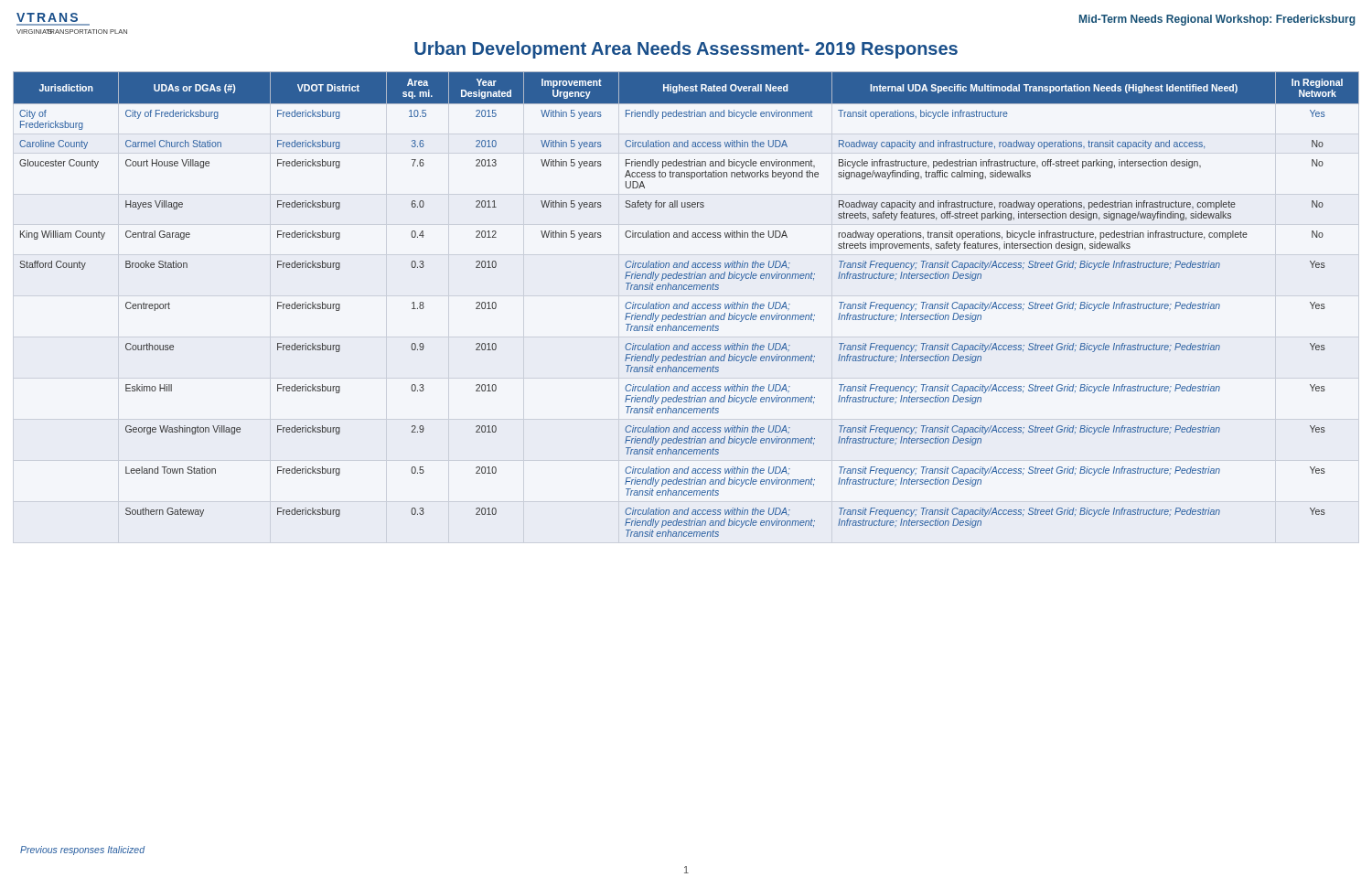Screen dimensions: 888x1372
Task: Find the title
Action: (x=686, y=48)
